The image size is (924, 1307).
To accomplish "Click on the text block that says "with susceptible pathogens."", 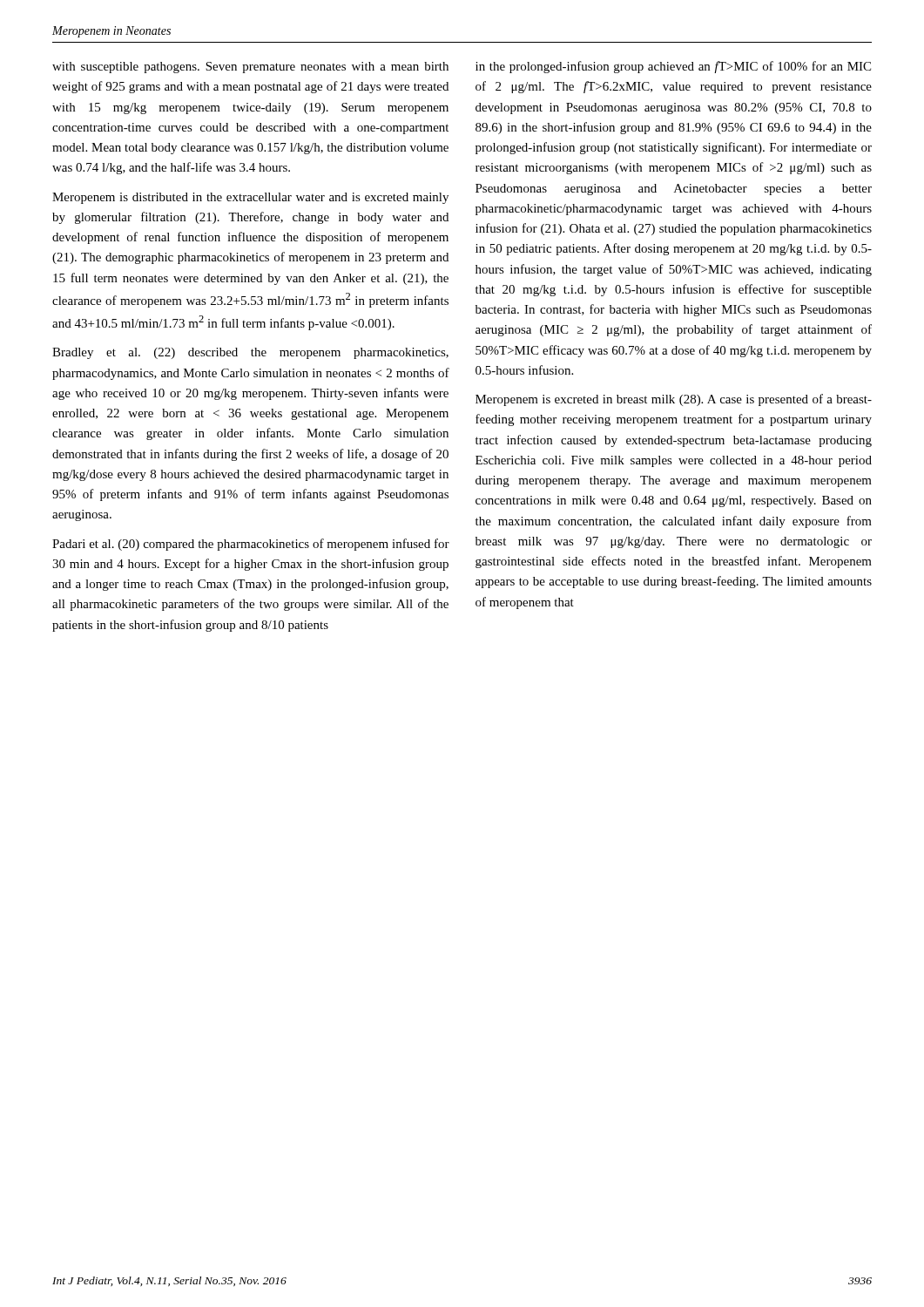I will [251, 117].
